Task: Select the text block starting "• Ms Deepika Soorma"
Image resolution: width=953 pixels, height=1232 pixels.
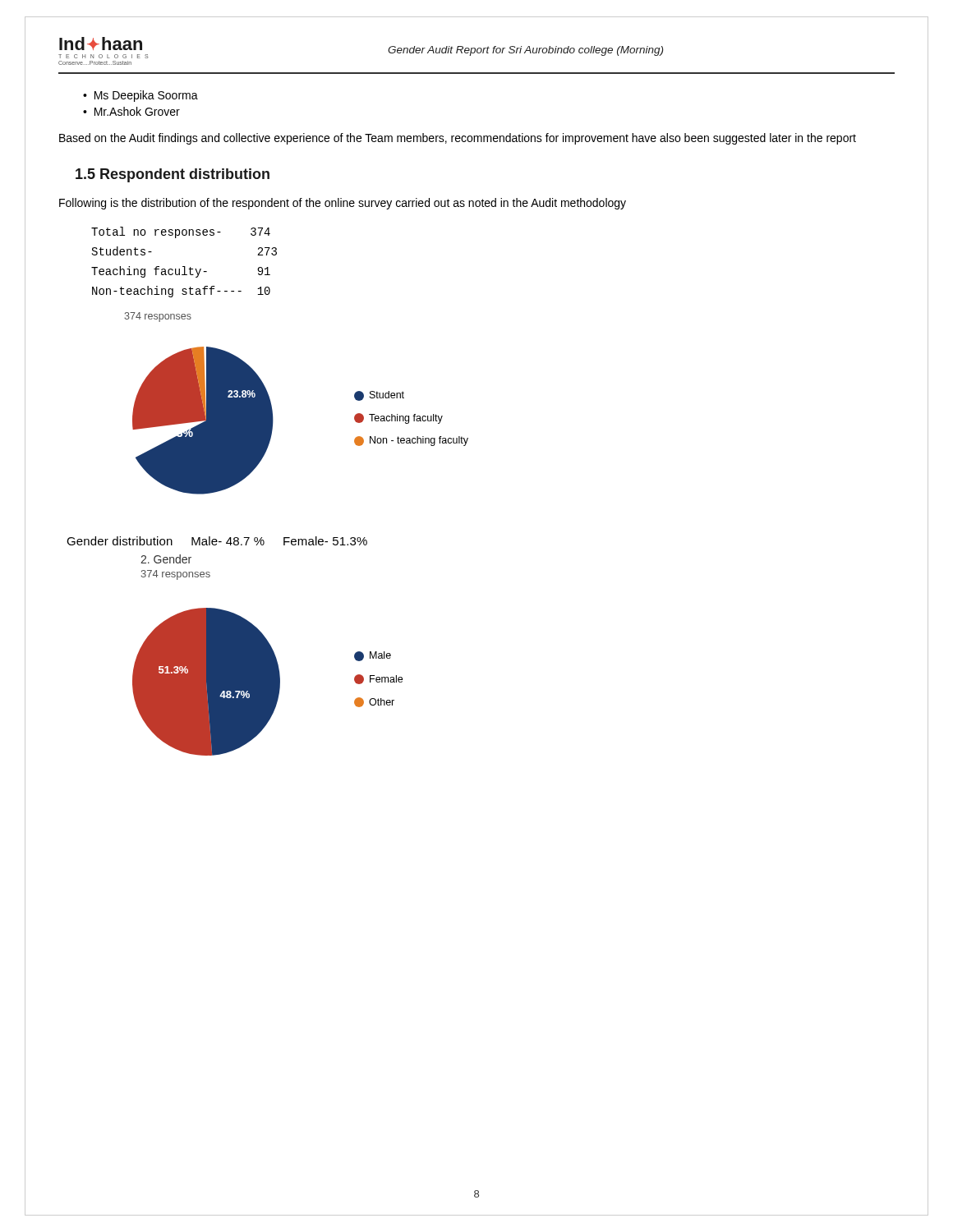Action: click(x=140, y=95)
